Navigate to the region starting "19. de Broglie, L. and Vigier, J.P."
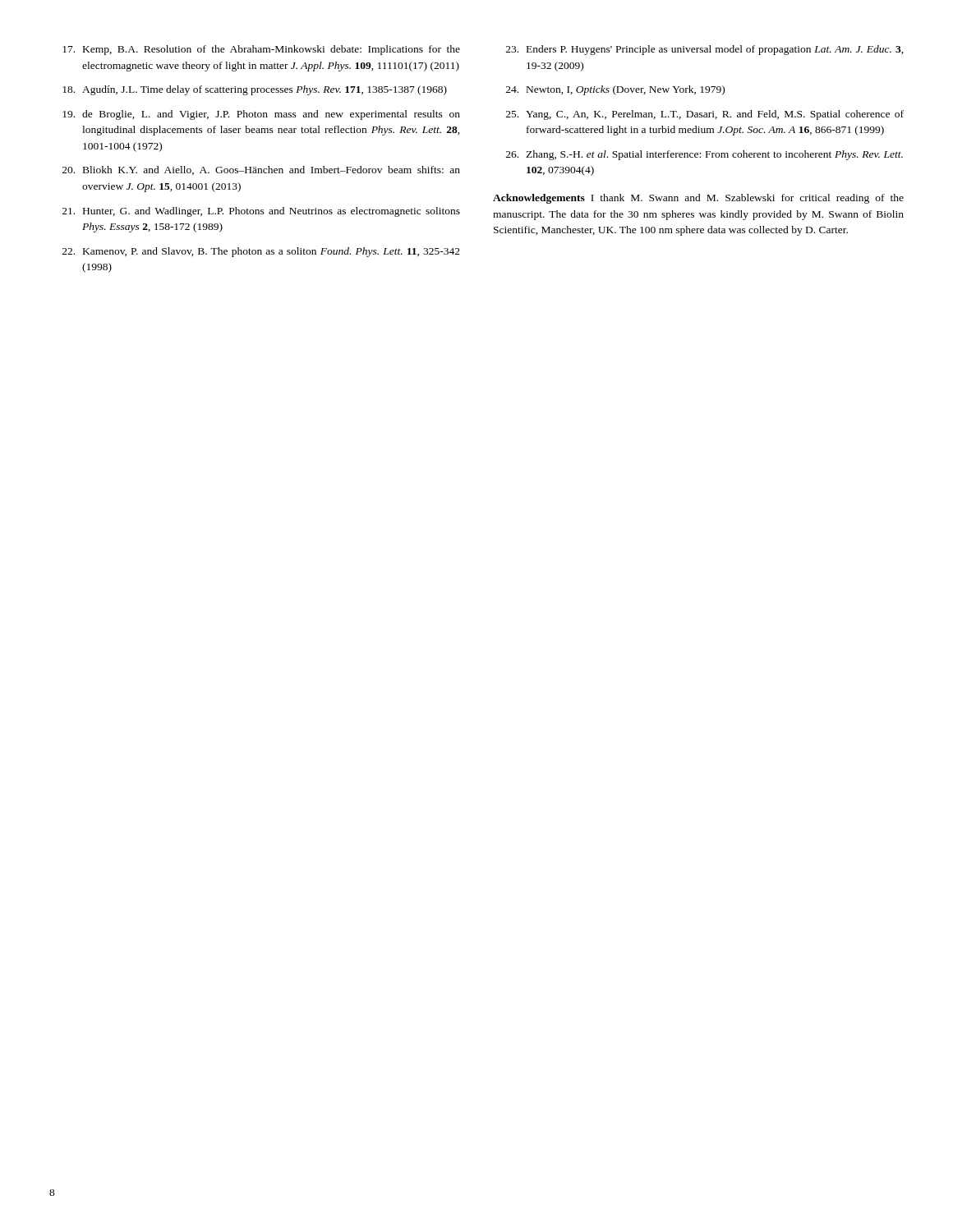Viewport: 953px width, 1232px height. pyautogui.click(x=255, y=130)
